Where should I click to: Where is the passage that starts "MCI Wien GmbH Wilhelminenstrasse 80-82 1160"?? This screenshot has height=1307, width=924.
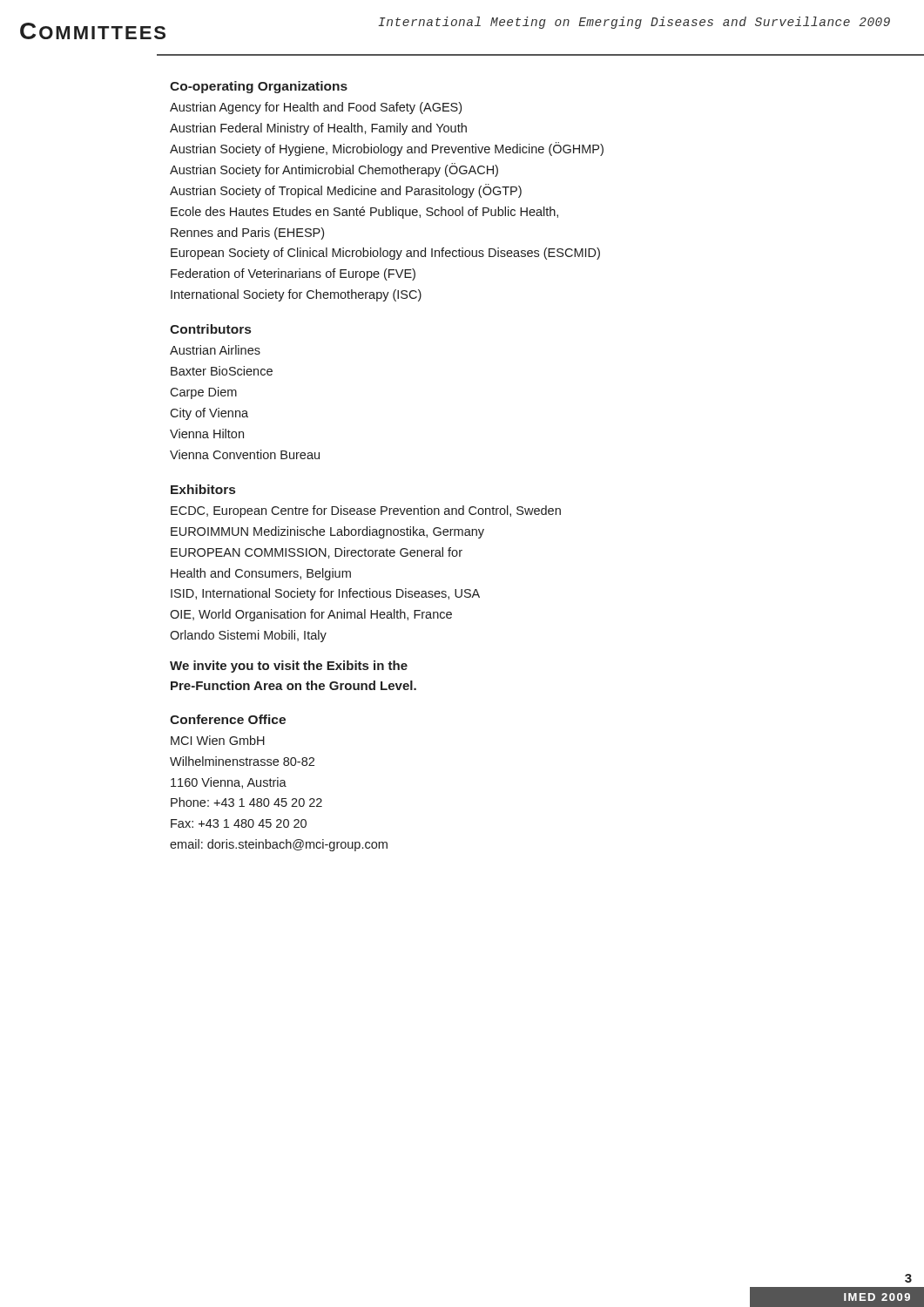[218, 740]
